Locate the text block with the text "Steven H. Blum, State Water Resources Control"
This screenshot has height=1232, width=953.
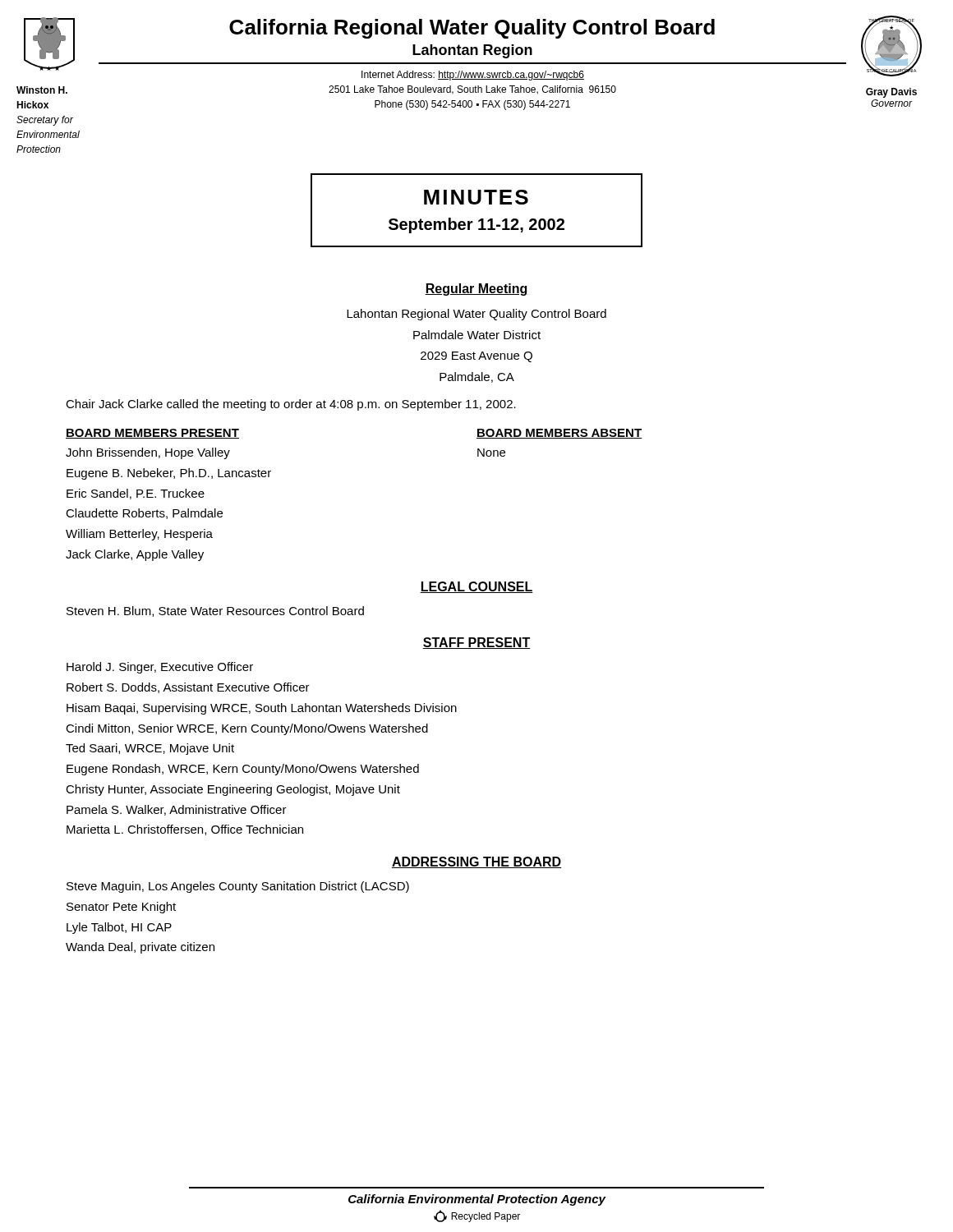(x=215, y=611)
